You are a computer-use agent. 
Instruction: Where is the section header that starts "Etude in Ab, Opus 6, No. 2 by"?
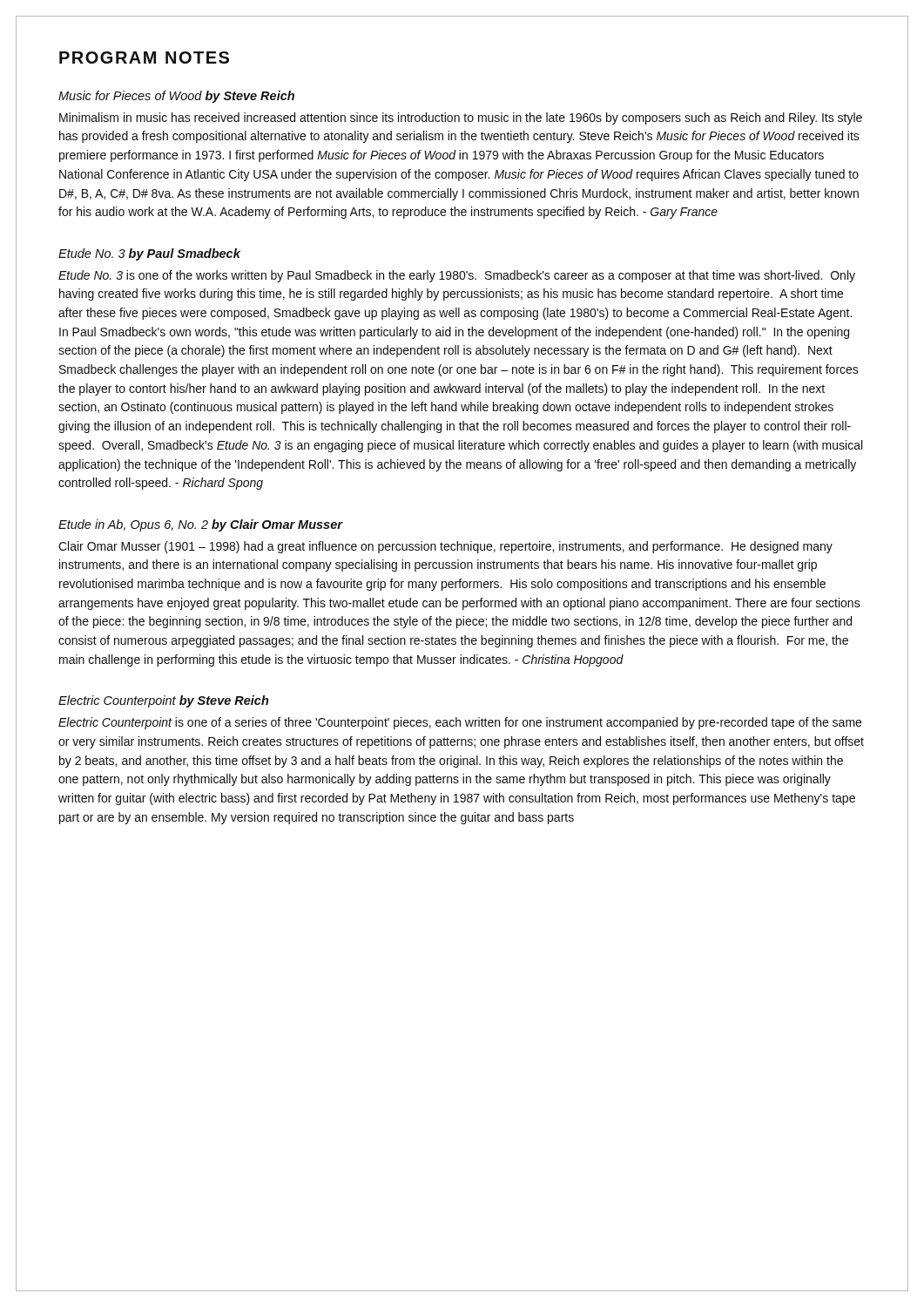(200, 524)
